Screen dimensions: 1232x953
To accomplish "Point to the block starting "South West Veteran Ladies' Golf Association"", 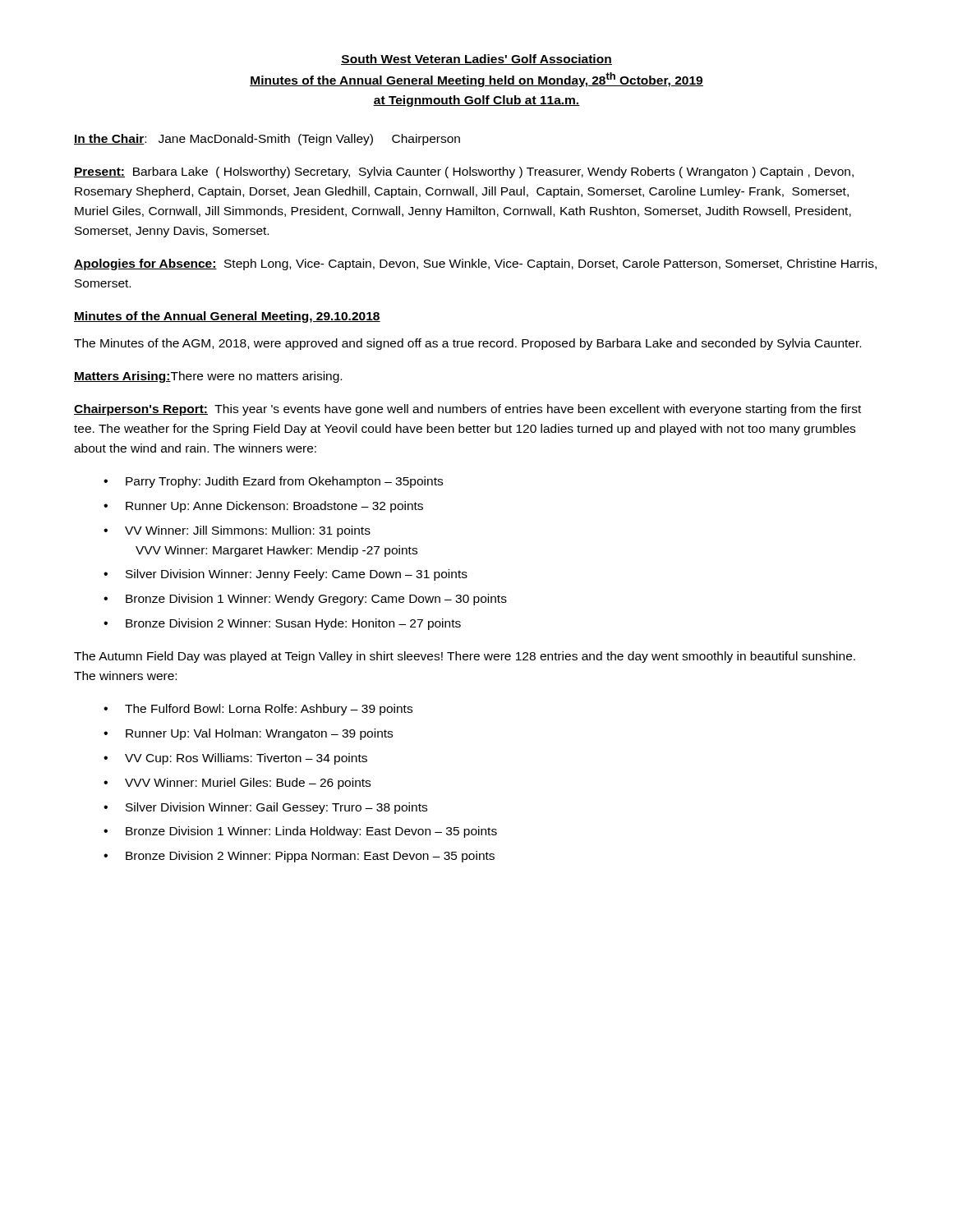I will point(476,79).
